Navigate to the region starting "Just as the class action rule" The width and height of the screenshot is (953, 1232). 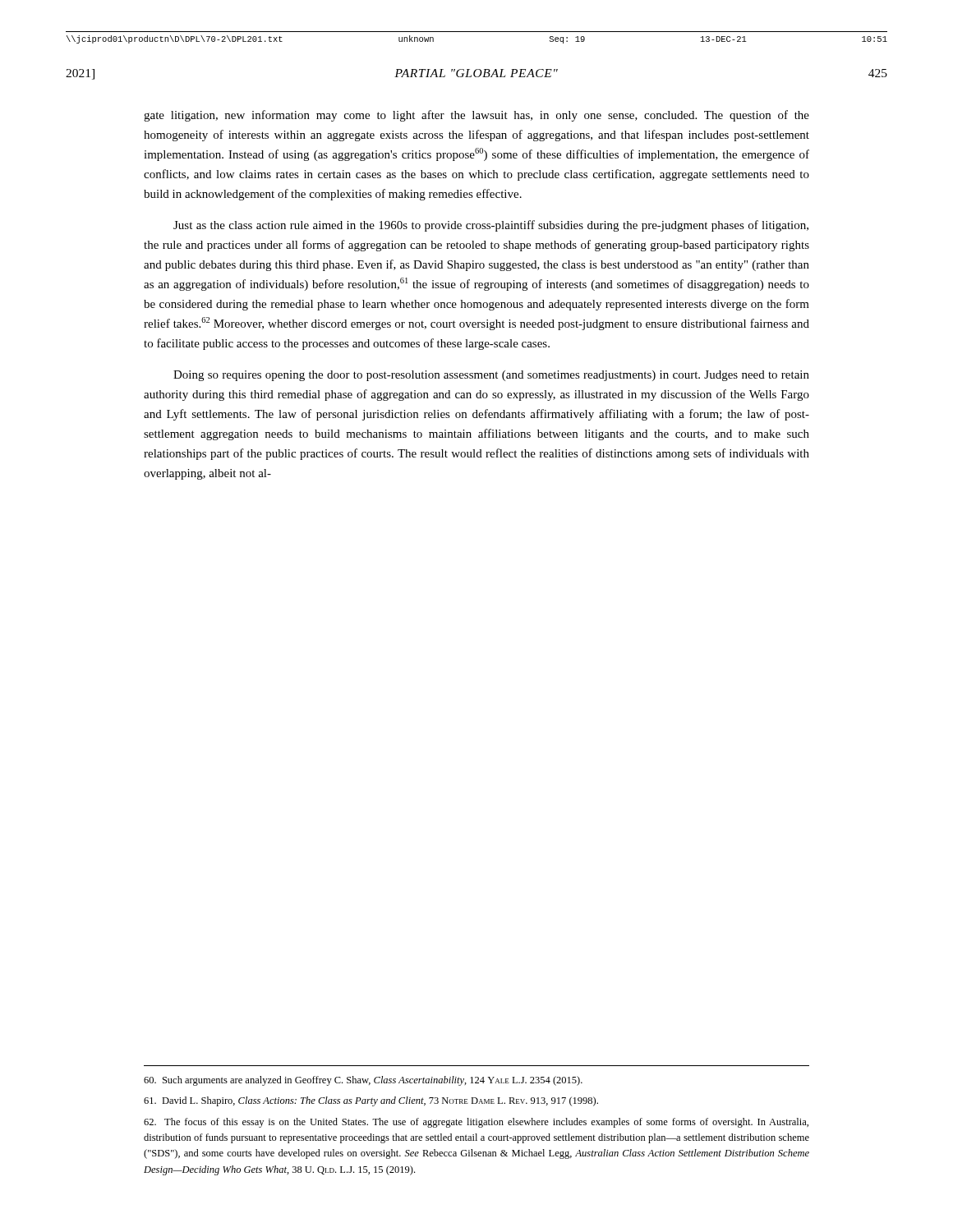point(476,284)
